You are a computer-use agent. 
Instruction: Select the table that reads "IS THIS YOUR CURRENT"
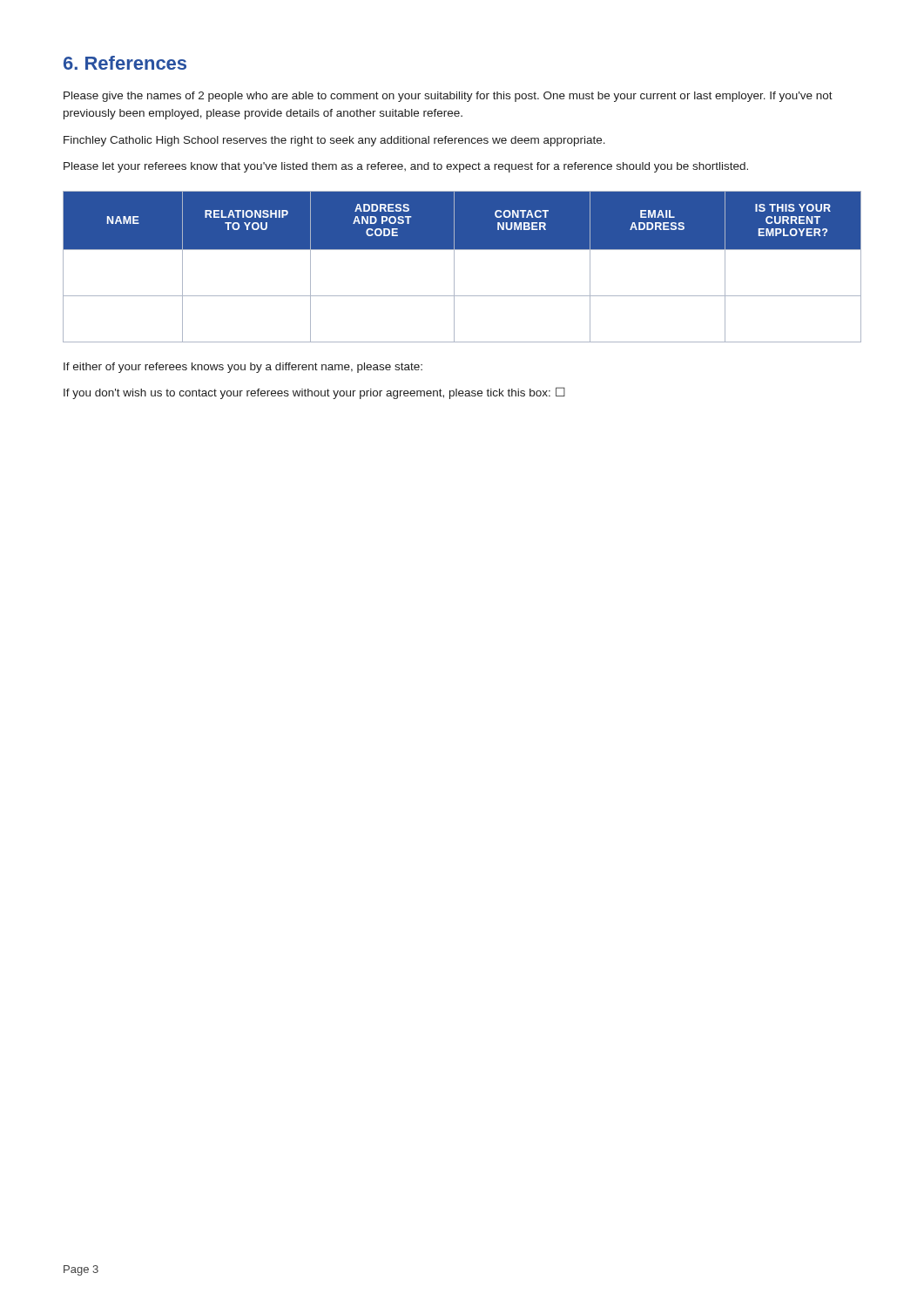point(462,267)
